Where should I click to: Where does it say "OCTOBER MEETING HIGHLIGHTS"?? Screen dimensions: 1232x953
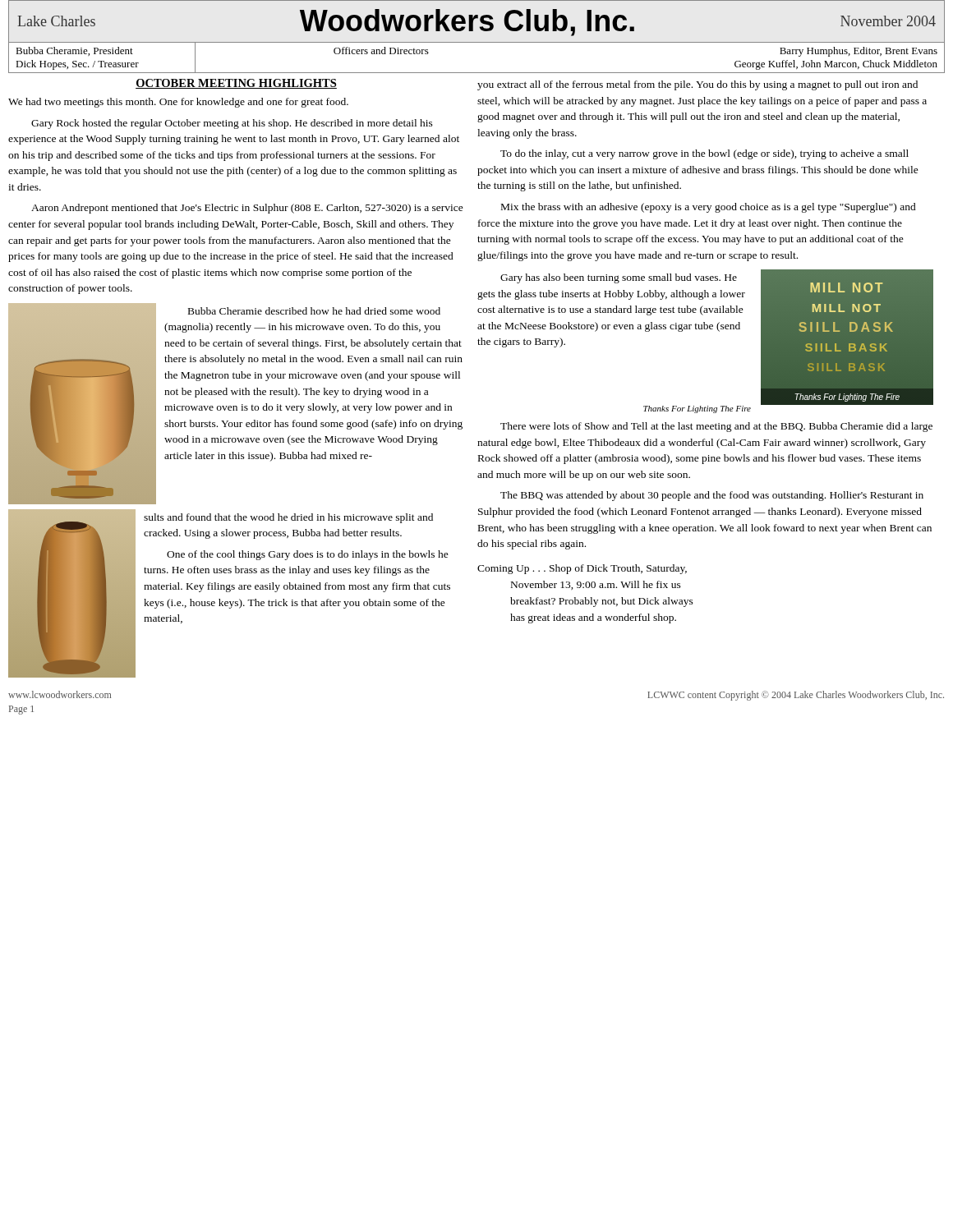(236, 83)
